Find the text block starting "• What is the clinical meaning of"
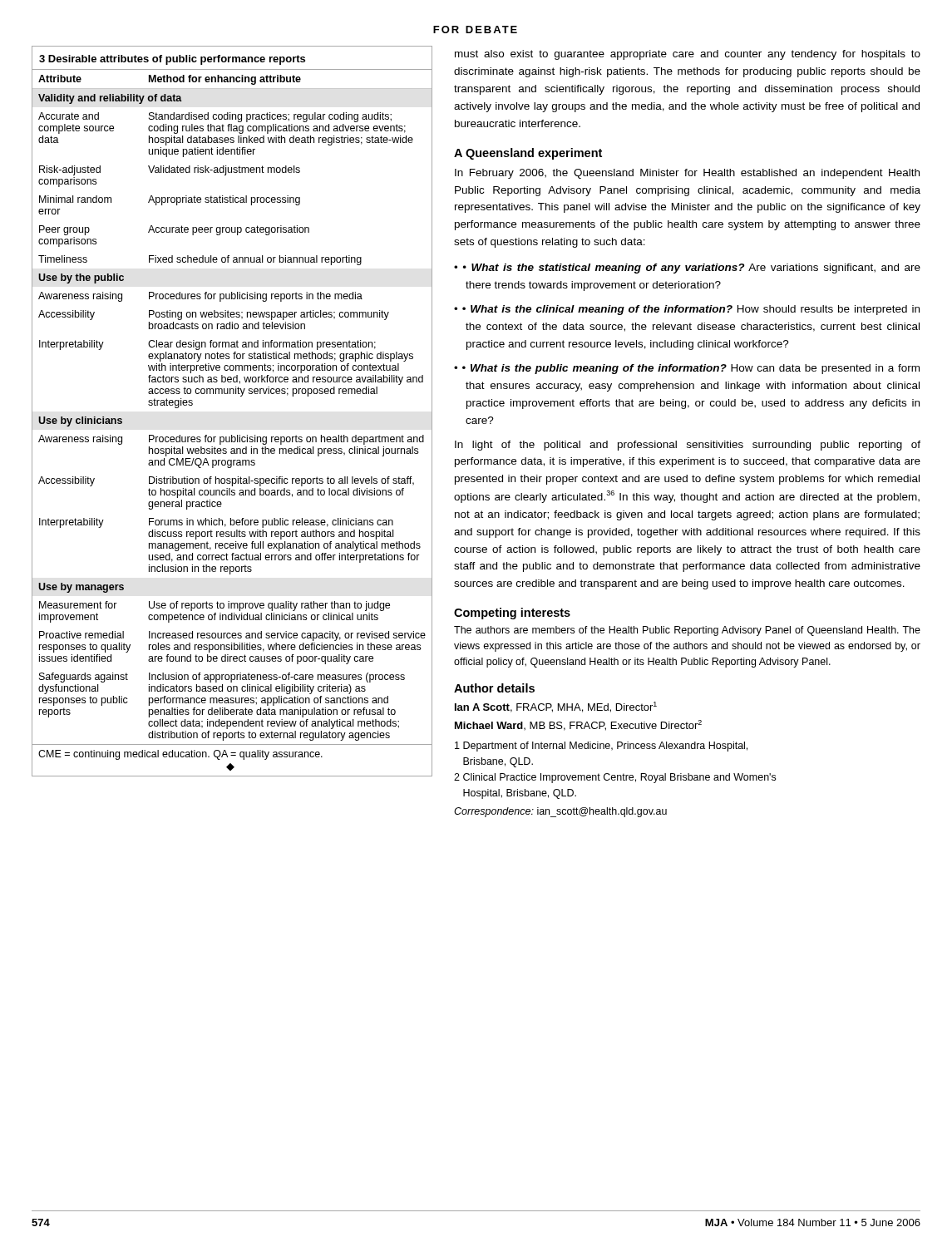Viewport: 952px width, 1247px height. (x=691, y=326)
